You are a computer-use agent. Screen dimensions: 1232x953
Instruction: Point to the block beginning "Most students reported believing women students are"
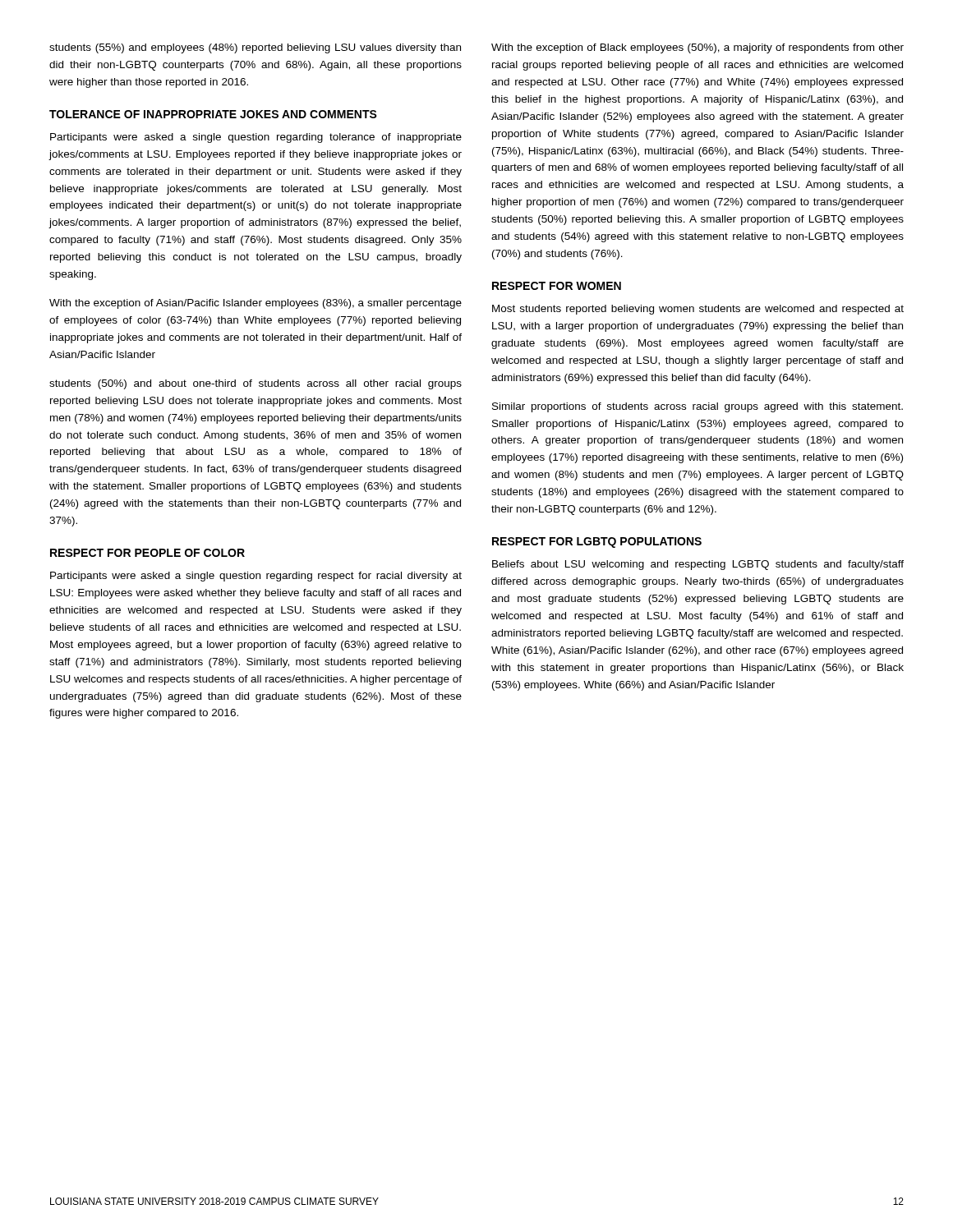pos(698,343)
